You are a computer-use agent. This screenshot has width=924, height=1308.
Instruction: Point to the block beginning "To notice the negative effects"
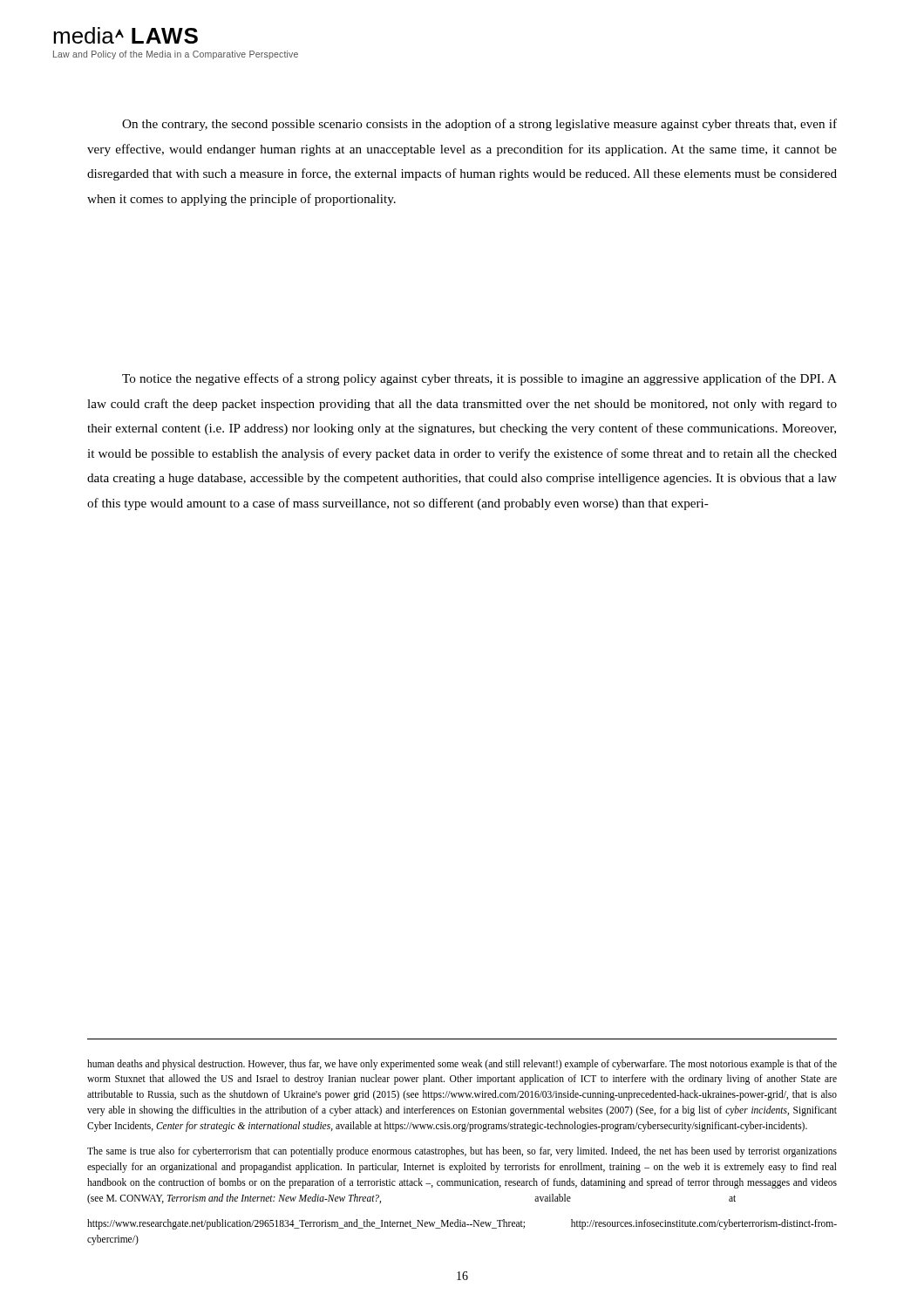coord(462,440)
